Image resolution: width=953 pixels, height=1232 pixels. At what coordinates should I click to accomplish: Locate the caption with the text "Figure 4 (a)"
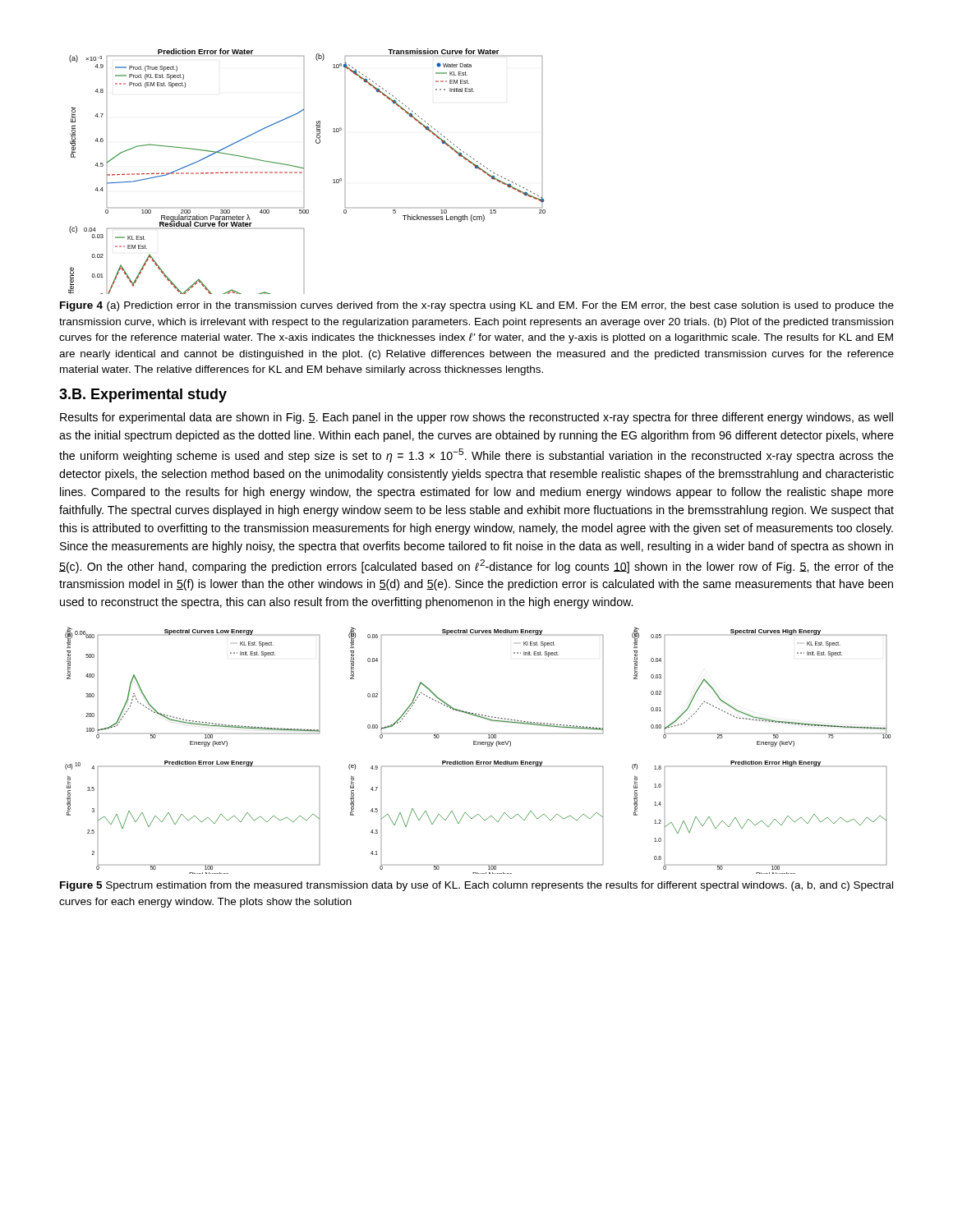pos(476,337)
